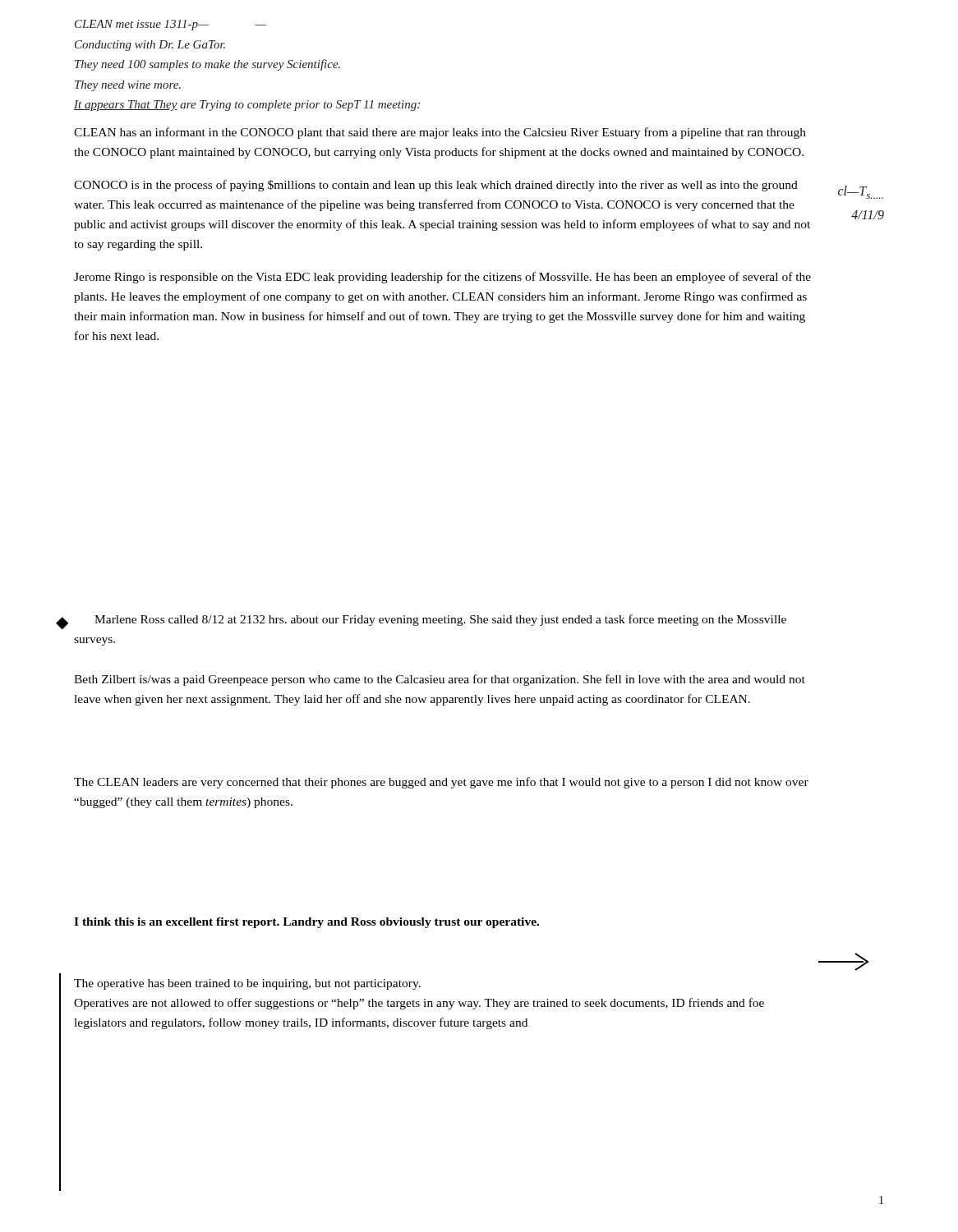Viewport: 958px width, 1232px height.
Task: Find the element starting "cl—Ts..... 4/11/9"
Action: coord(861,203)
